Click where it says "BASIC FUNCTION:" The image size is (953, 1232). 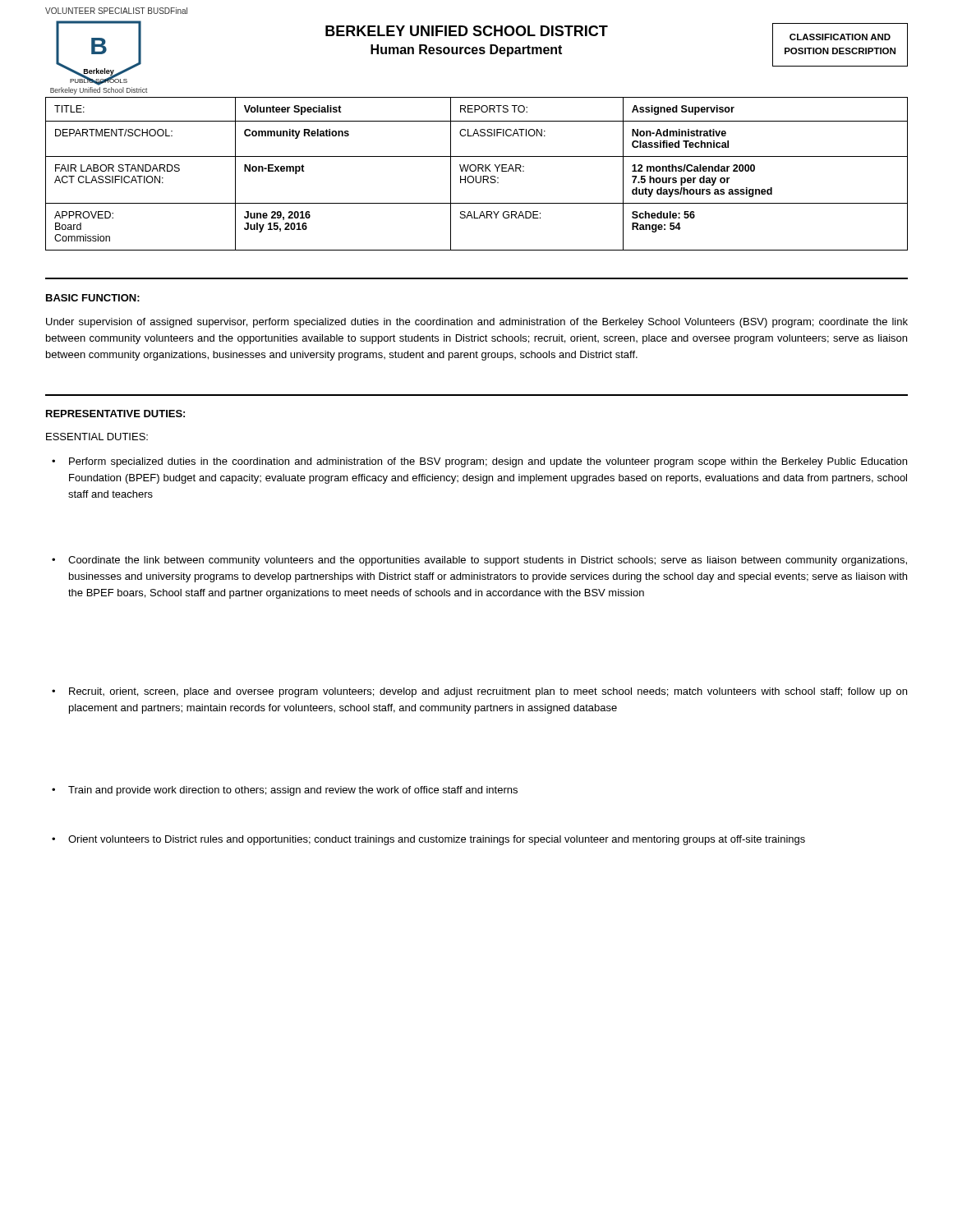(x=93, y=298)
